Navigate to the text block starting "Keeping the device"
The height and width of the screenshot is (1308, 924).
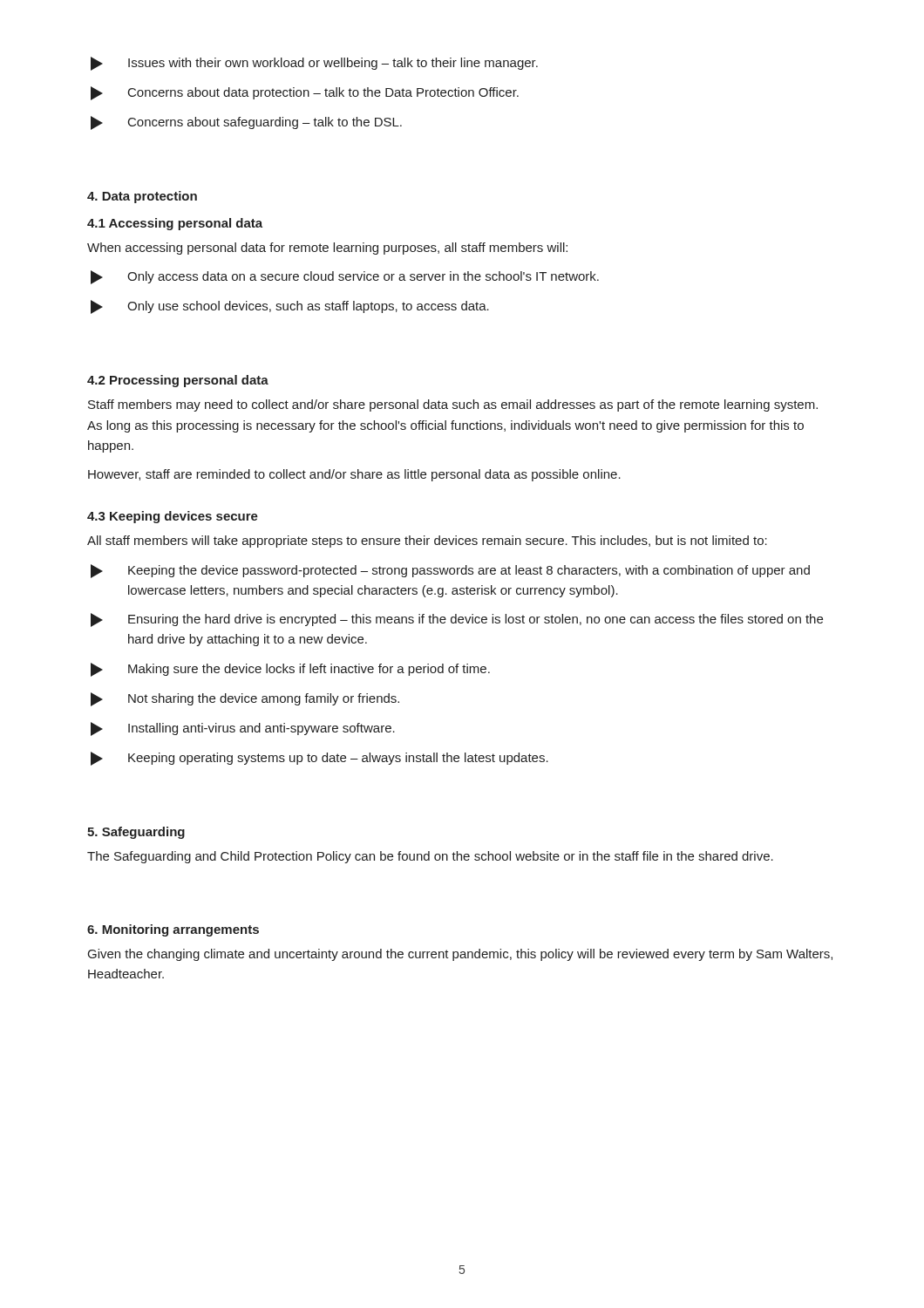pyautogui.click(x=462, y=580)
